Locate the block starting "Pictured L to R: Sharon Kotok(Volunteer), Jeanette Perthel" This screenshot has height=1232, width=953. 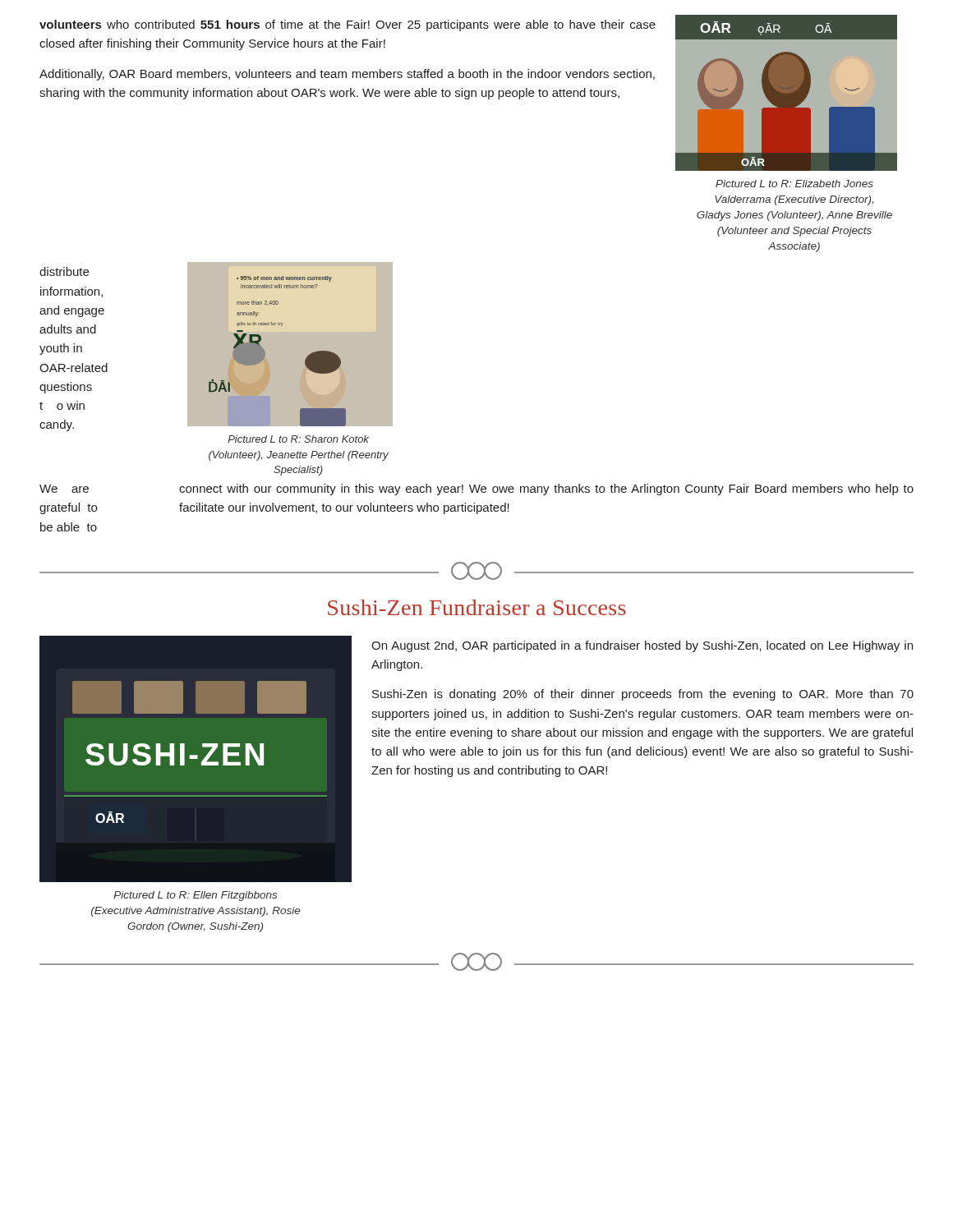(298, 454)
